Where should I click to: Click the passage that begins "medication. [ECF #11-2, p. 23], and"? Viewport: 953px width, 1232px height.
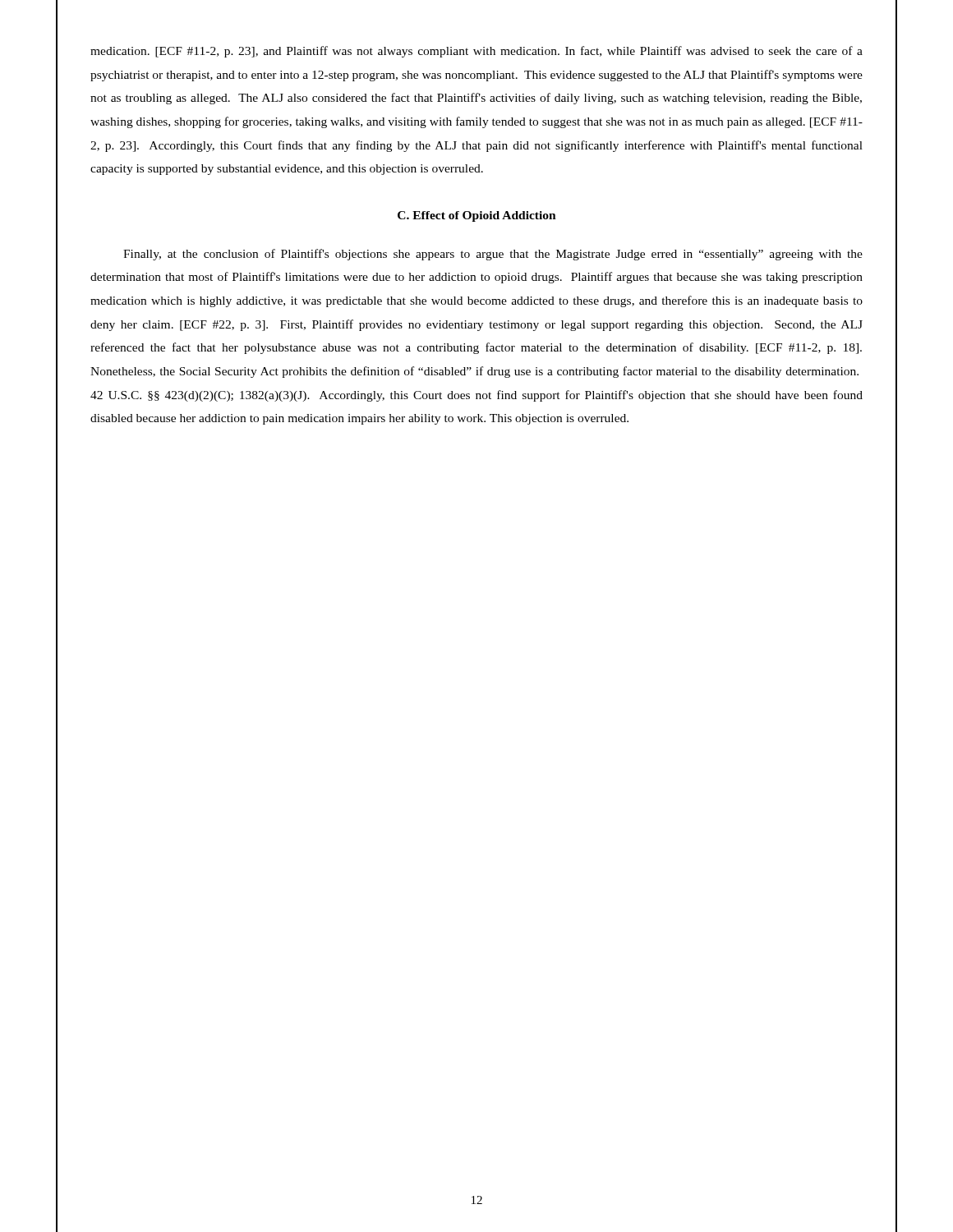click(476, 109)
